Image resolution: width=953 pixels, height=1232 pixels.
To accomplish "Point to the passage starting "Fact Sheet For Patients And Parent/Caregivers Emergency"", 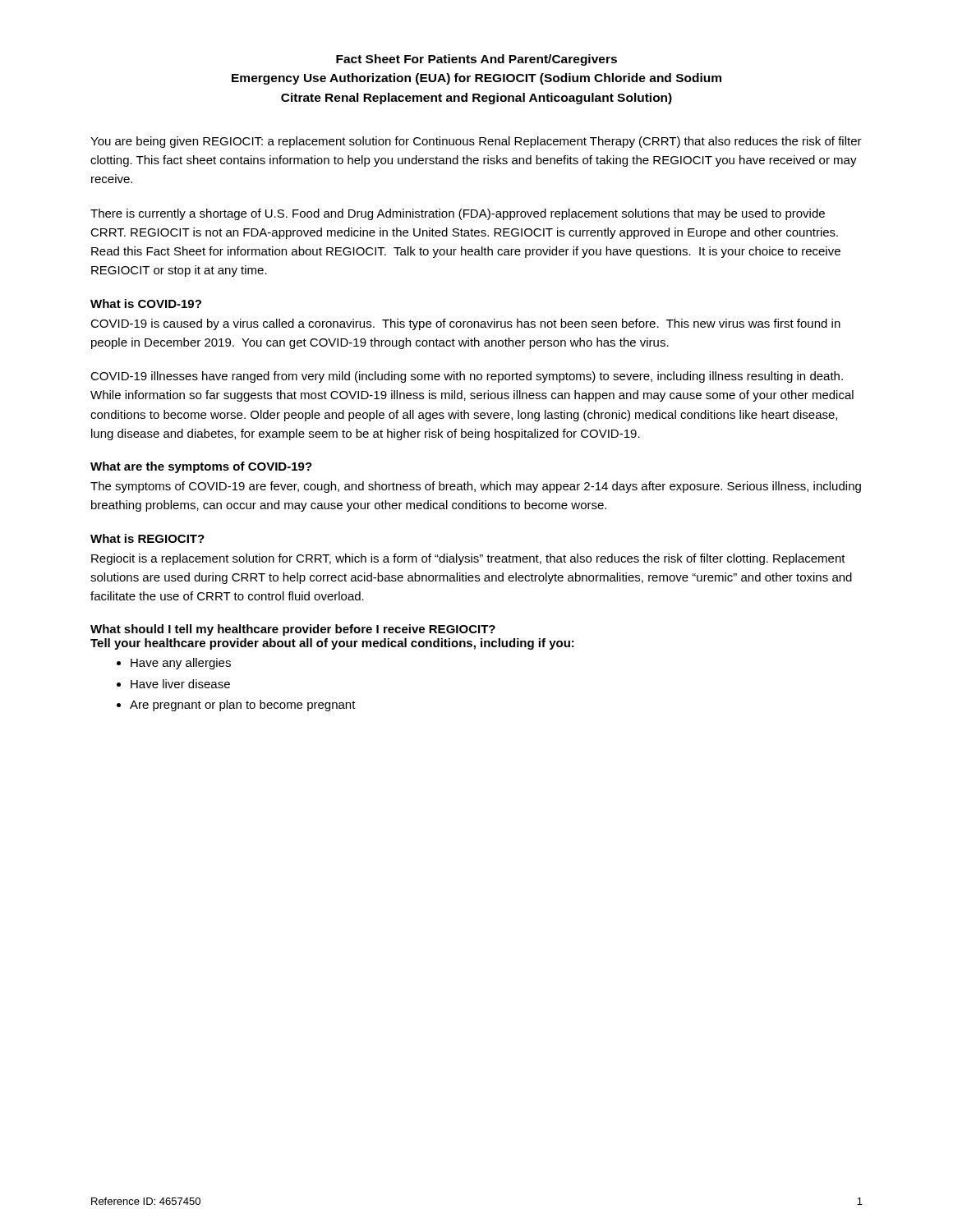I will tap(476, 78).
